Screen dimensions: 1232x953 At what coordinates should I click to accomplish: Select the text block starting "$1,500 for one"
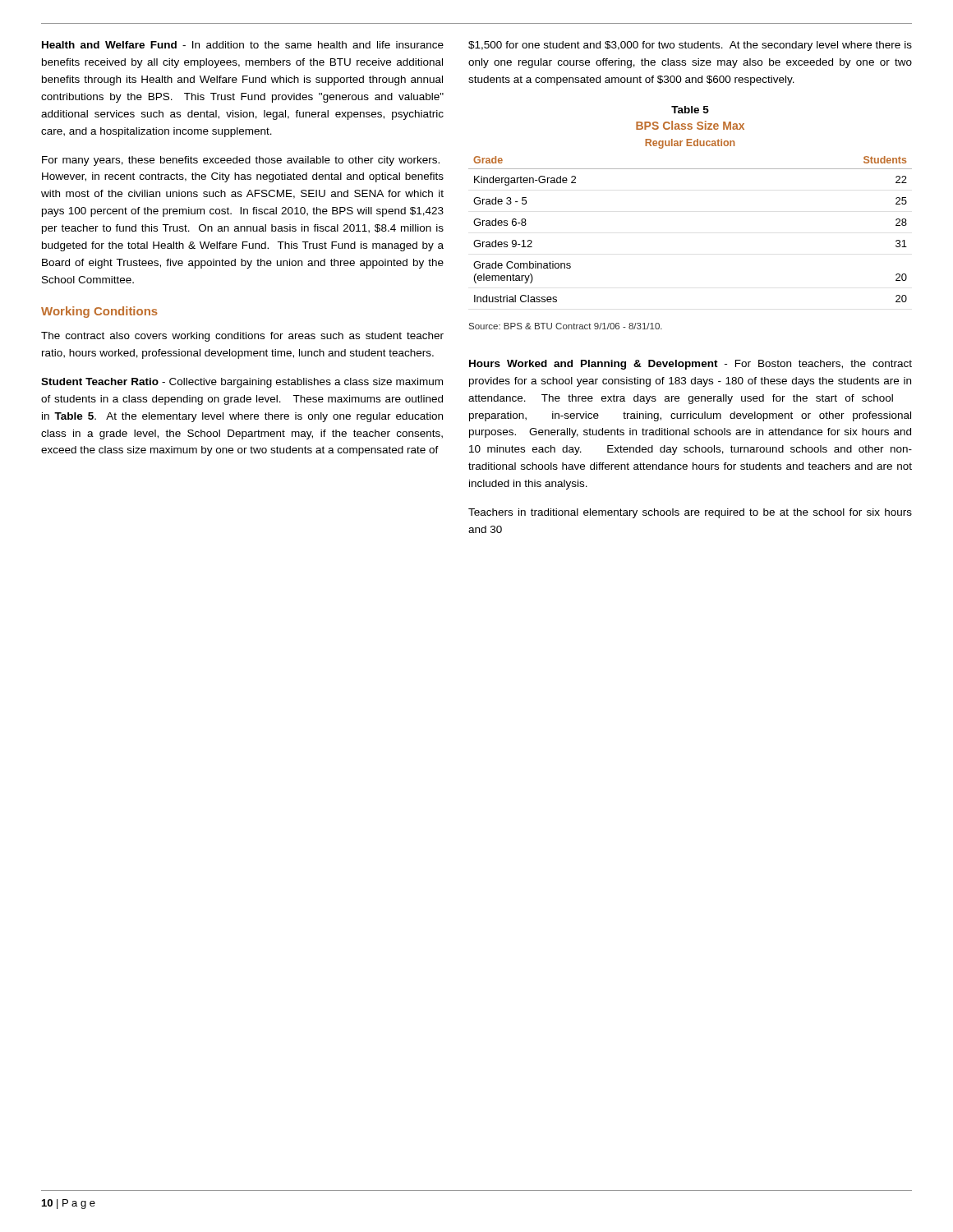(x=690, y=62)
